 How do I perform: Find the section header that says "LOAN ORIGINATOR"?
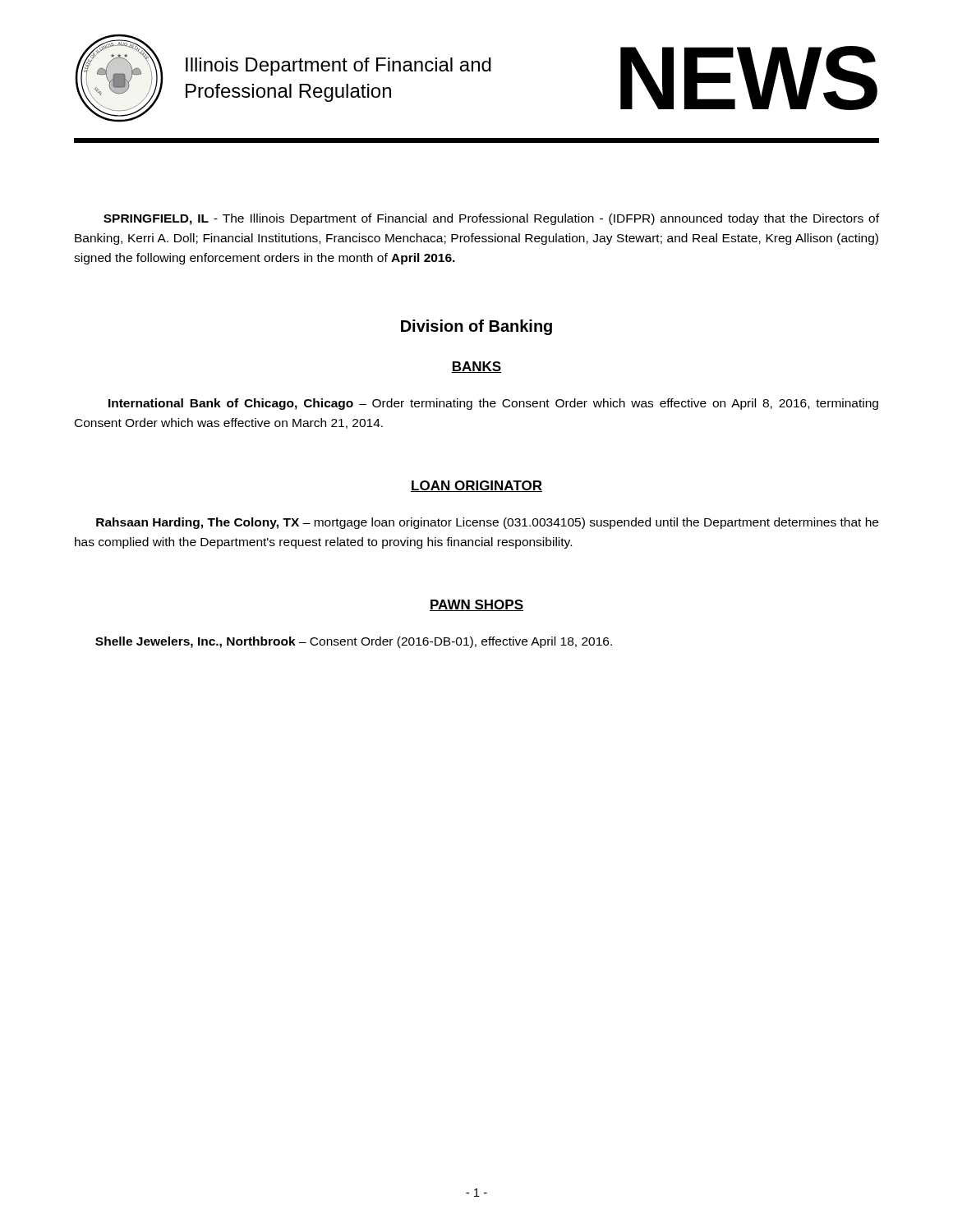(x=476, y=486)
